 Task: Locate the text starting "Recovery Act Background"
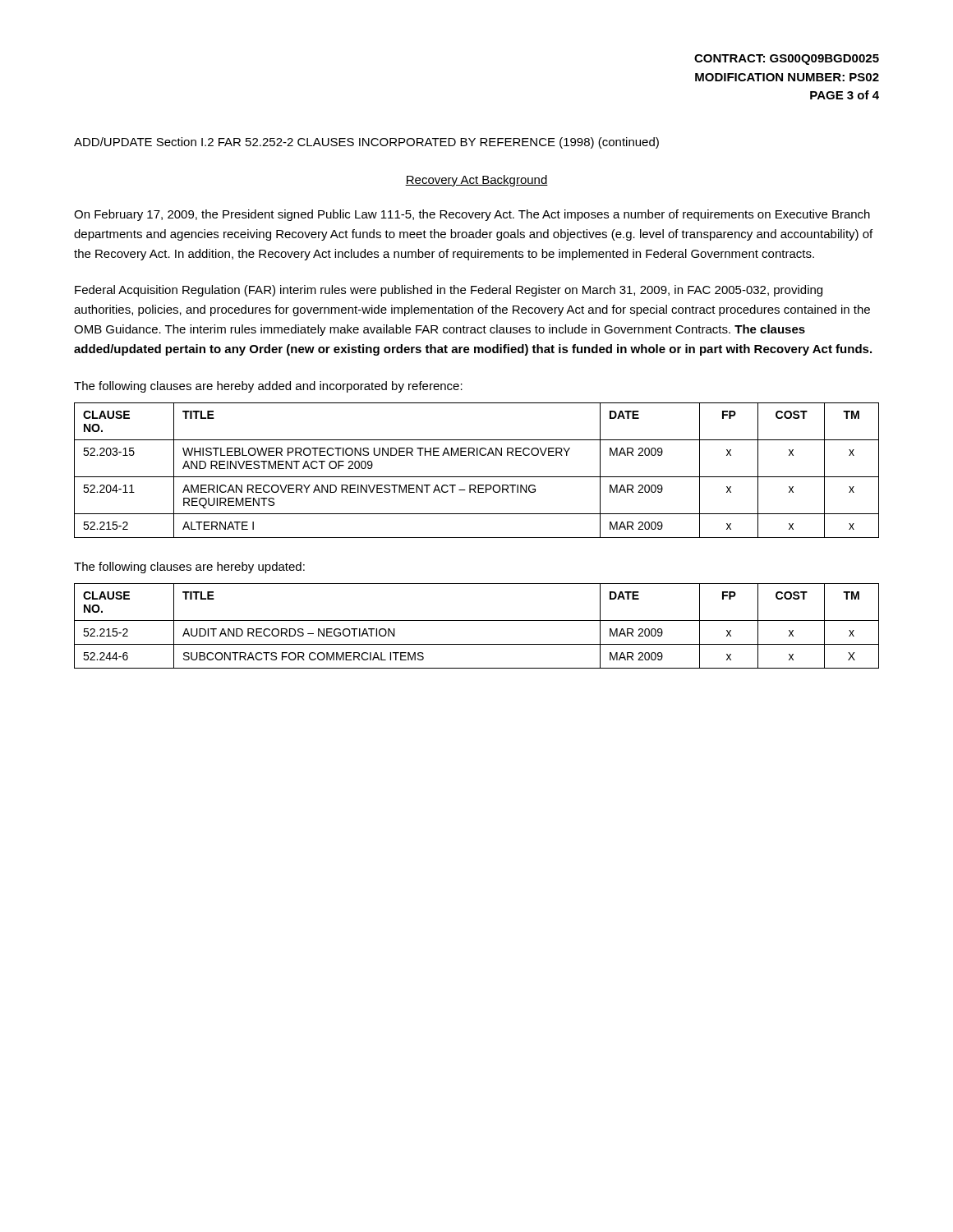[476, 179]
